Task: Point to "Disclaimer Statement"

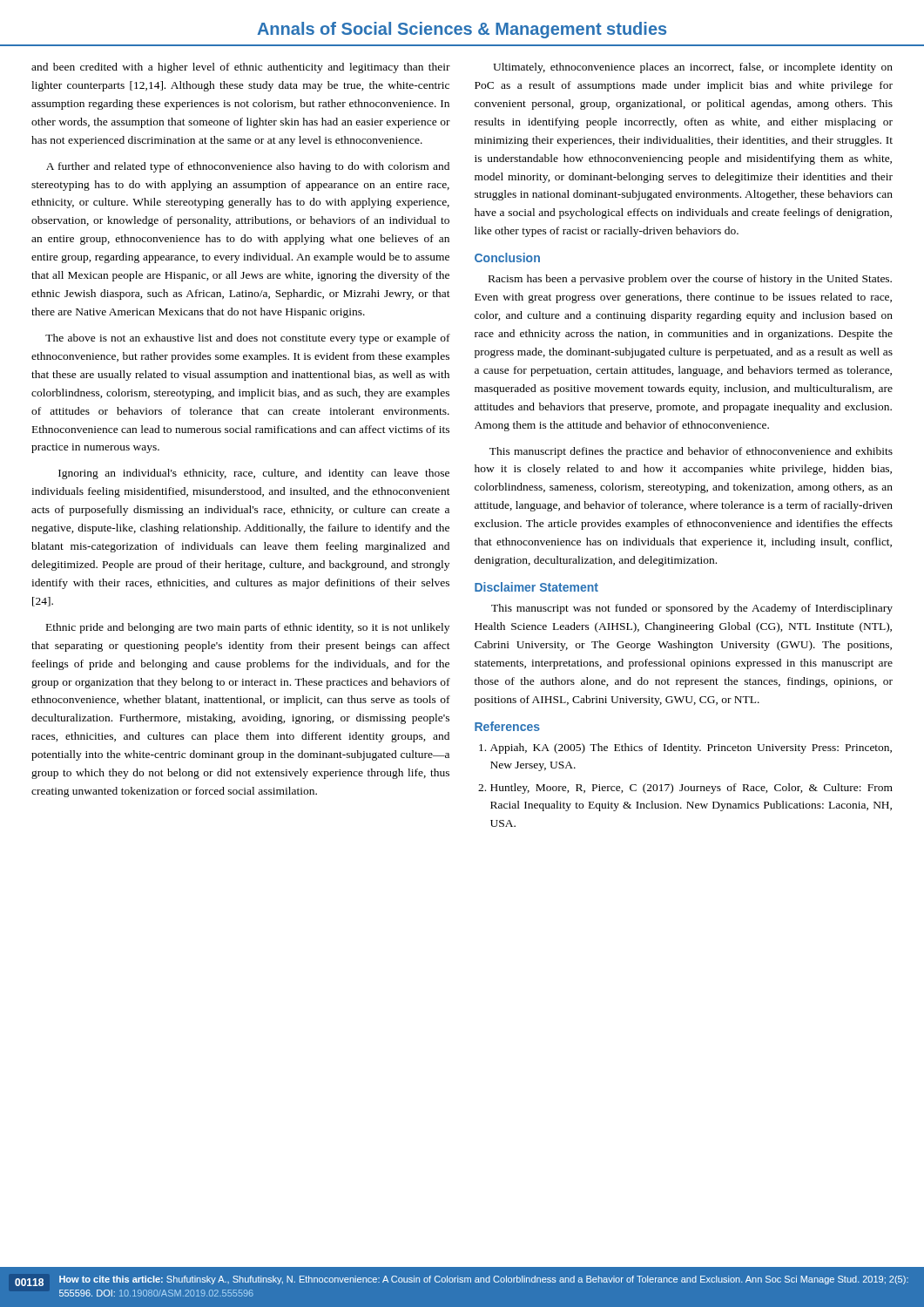Action: click(536, 587)
